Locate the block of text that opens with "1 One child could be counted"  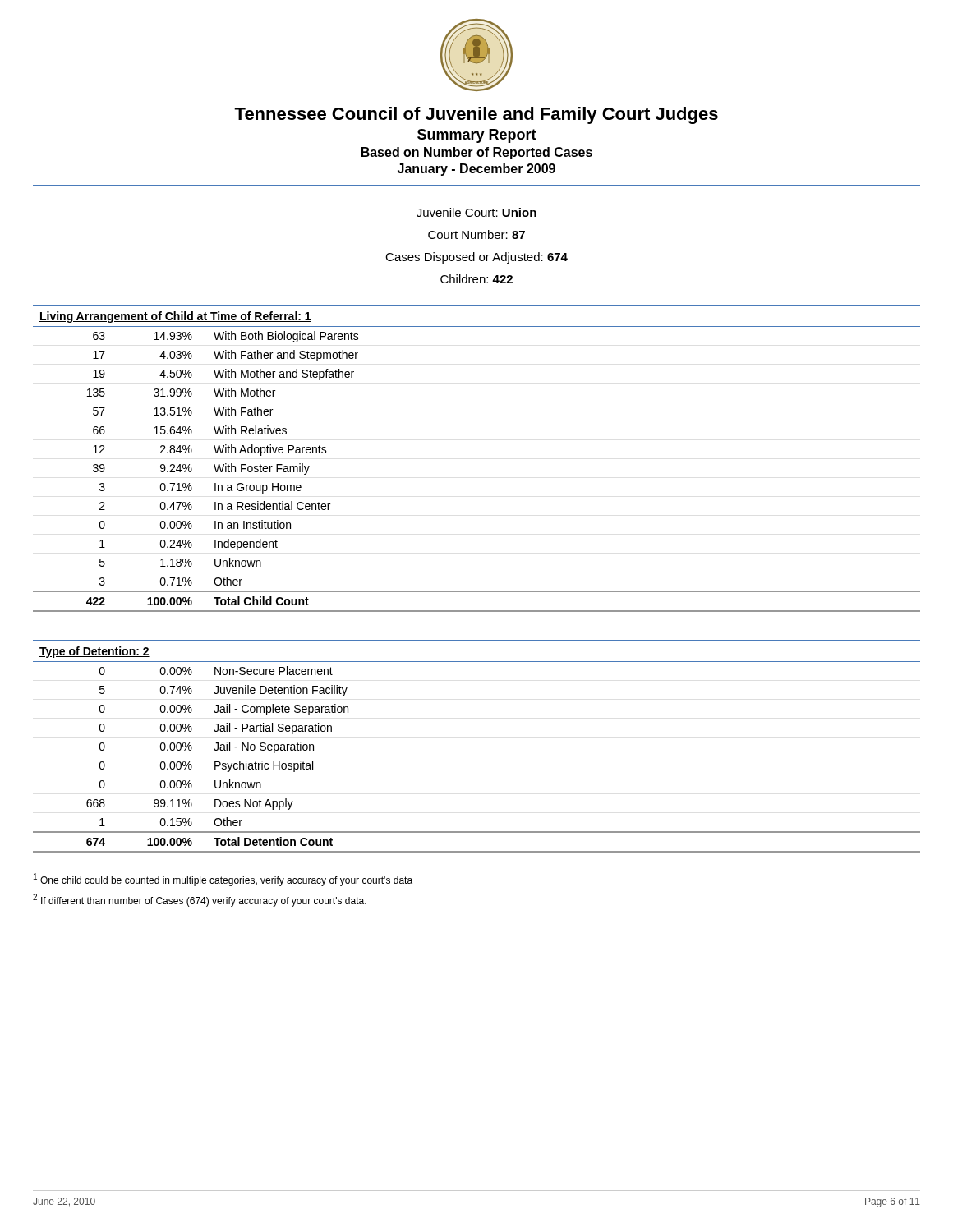[x=223, y=879]
